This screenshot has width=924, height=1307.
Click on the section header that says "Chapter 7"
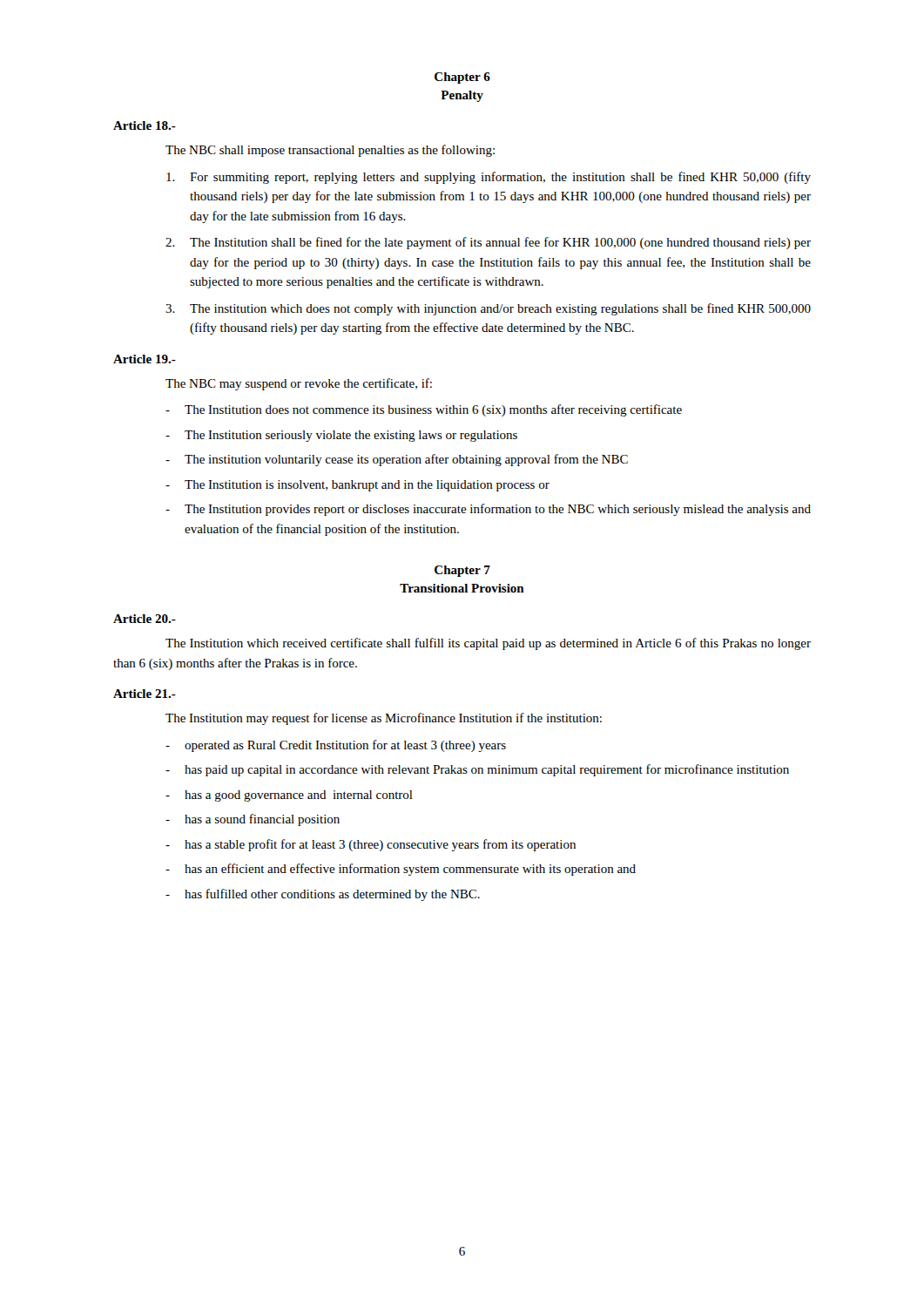pyautogui.click(x=462, y=570)
